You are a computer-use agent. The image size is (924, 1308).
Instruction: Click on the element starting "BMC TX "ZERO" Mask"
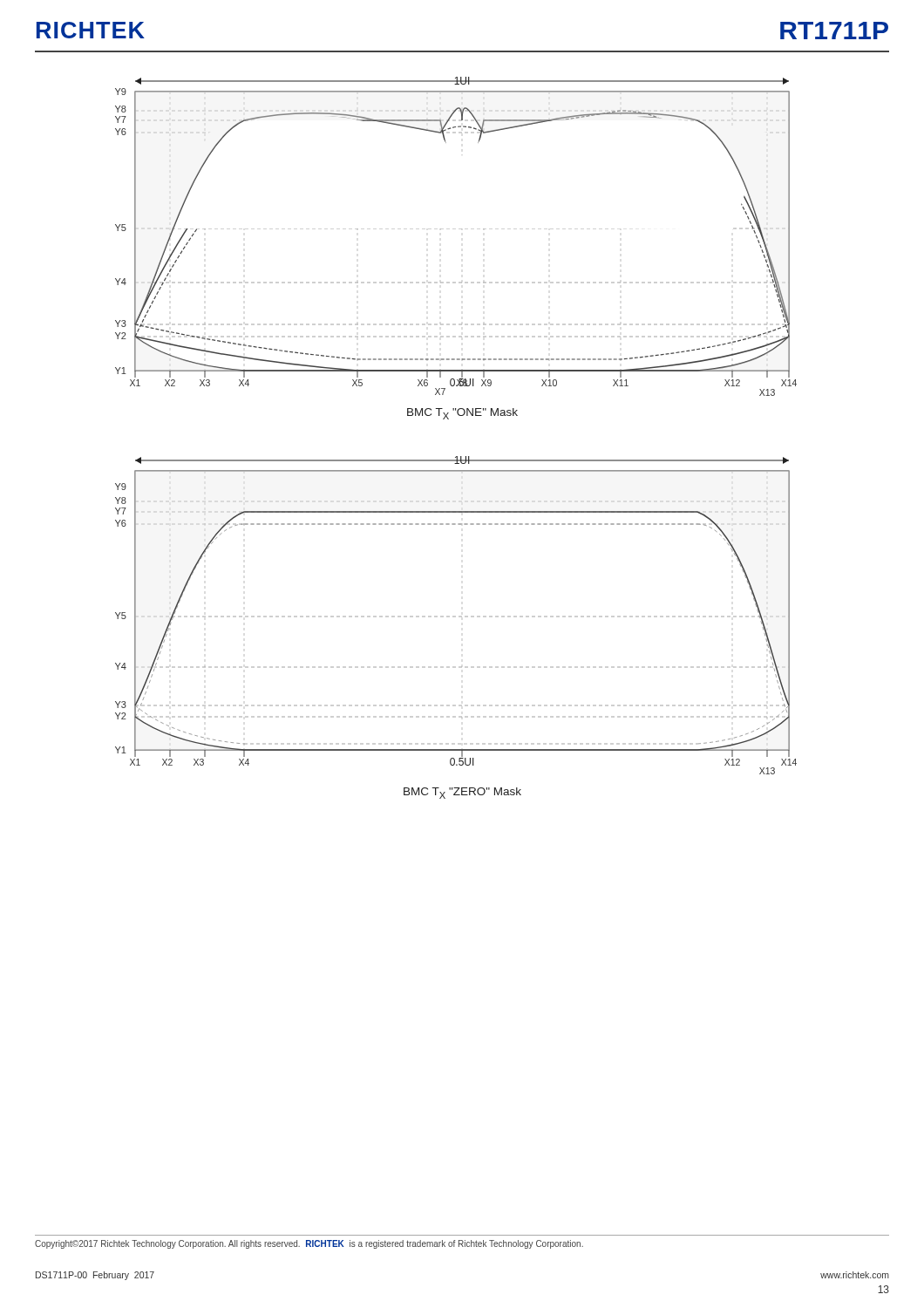(x=462, y=793)
